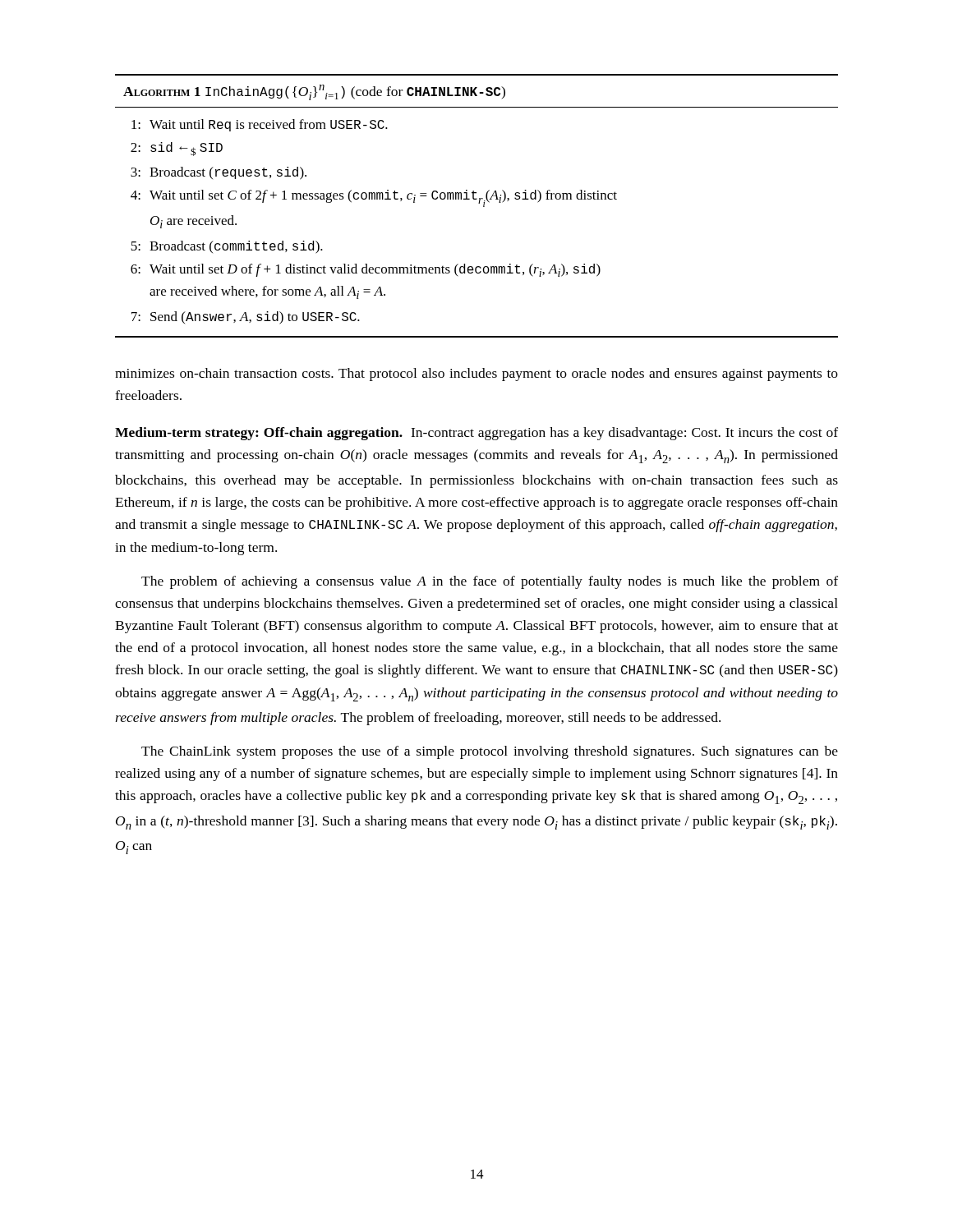Click on the region starting "Medium-term strategy: Off-chain"

(476, 489)
